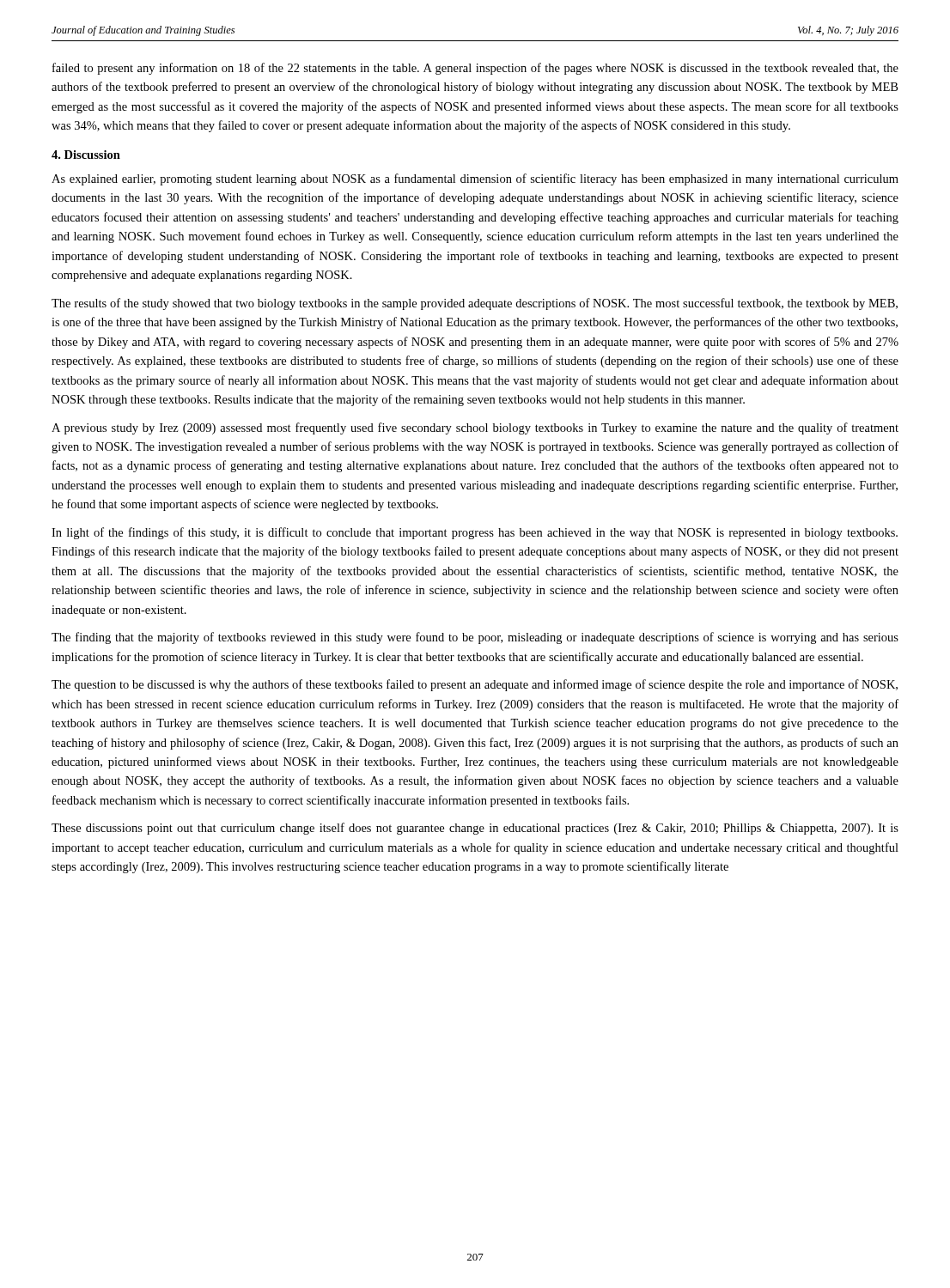Image resolution: width=950 pixels, height=1288 pixels.
Task: Click on the element starting "A previous study by"
Action: click(x=475, y=466)
